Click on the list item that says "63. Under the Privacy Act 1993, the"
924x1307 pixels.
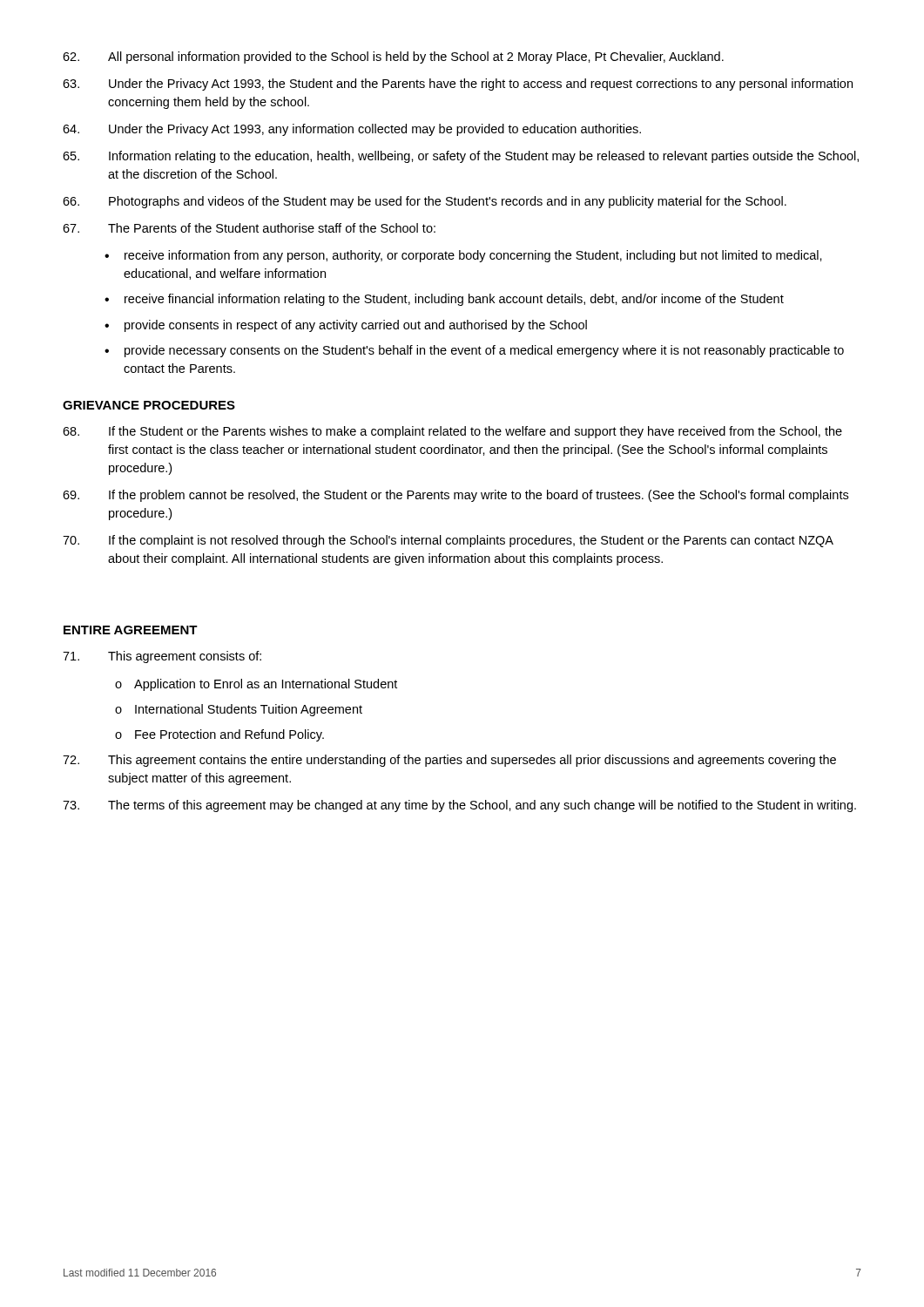pyautogui.click(x=462, y=93)
